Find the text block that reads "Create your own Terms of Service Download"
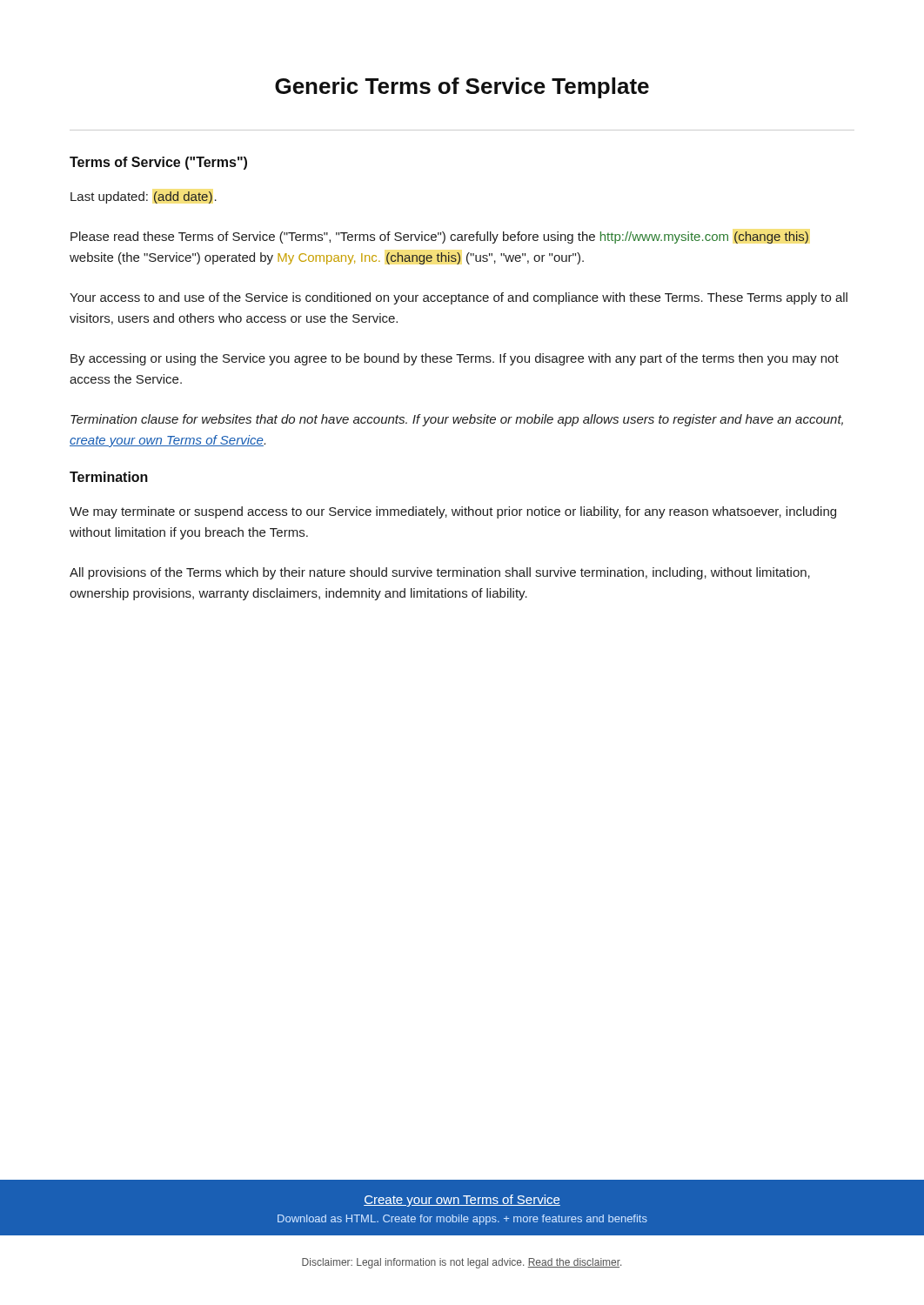 [462, 1208]
